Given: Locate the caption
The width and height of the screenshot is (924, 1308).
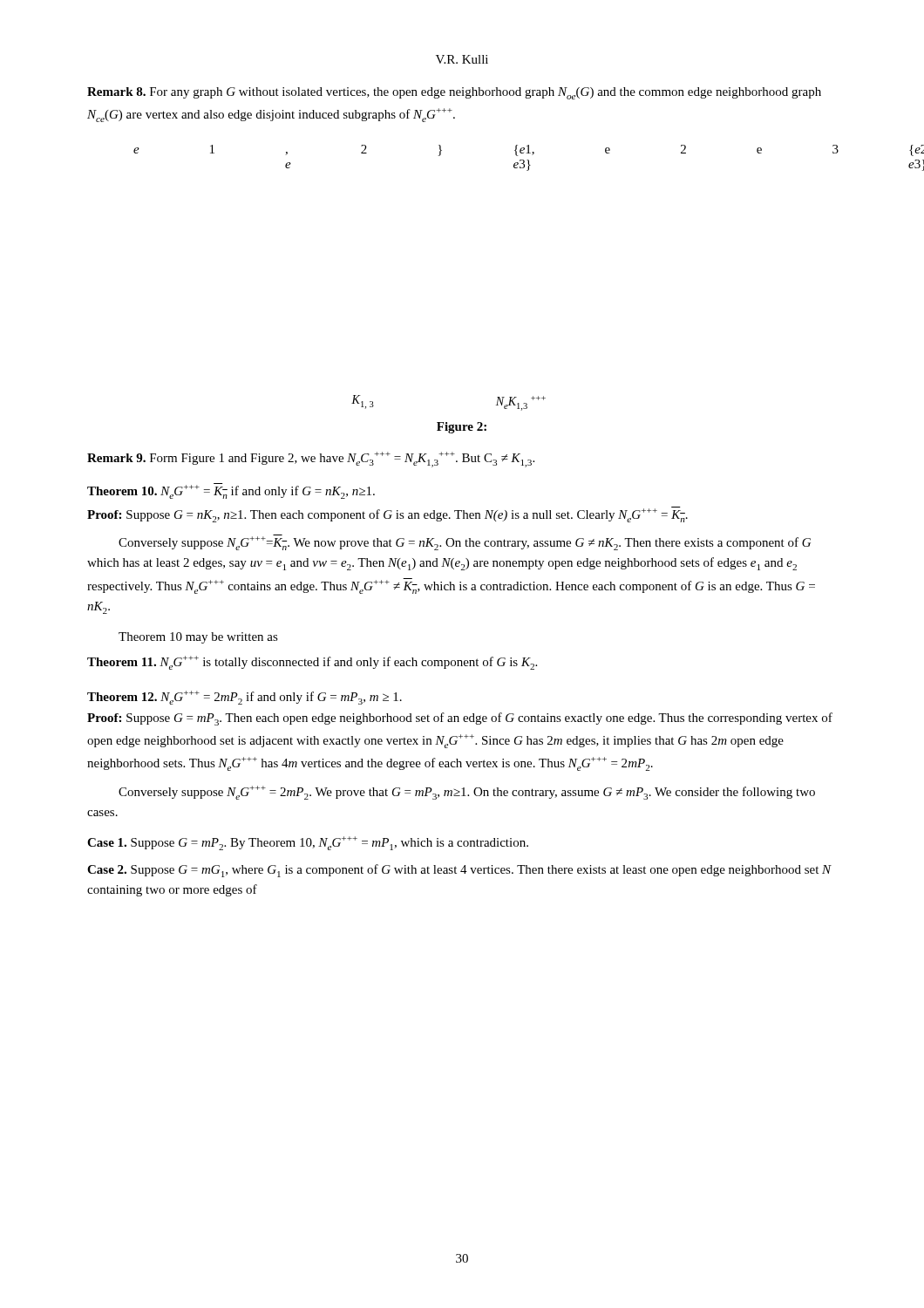Looking at the screenshot, I should pyautogui.click(x=462, y=426).
